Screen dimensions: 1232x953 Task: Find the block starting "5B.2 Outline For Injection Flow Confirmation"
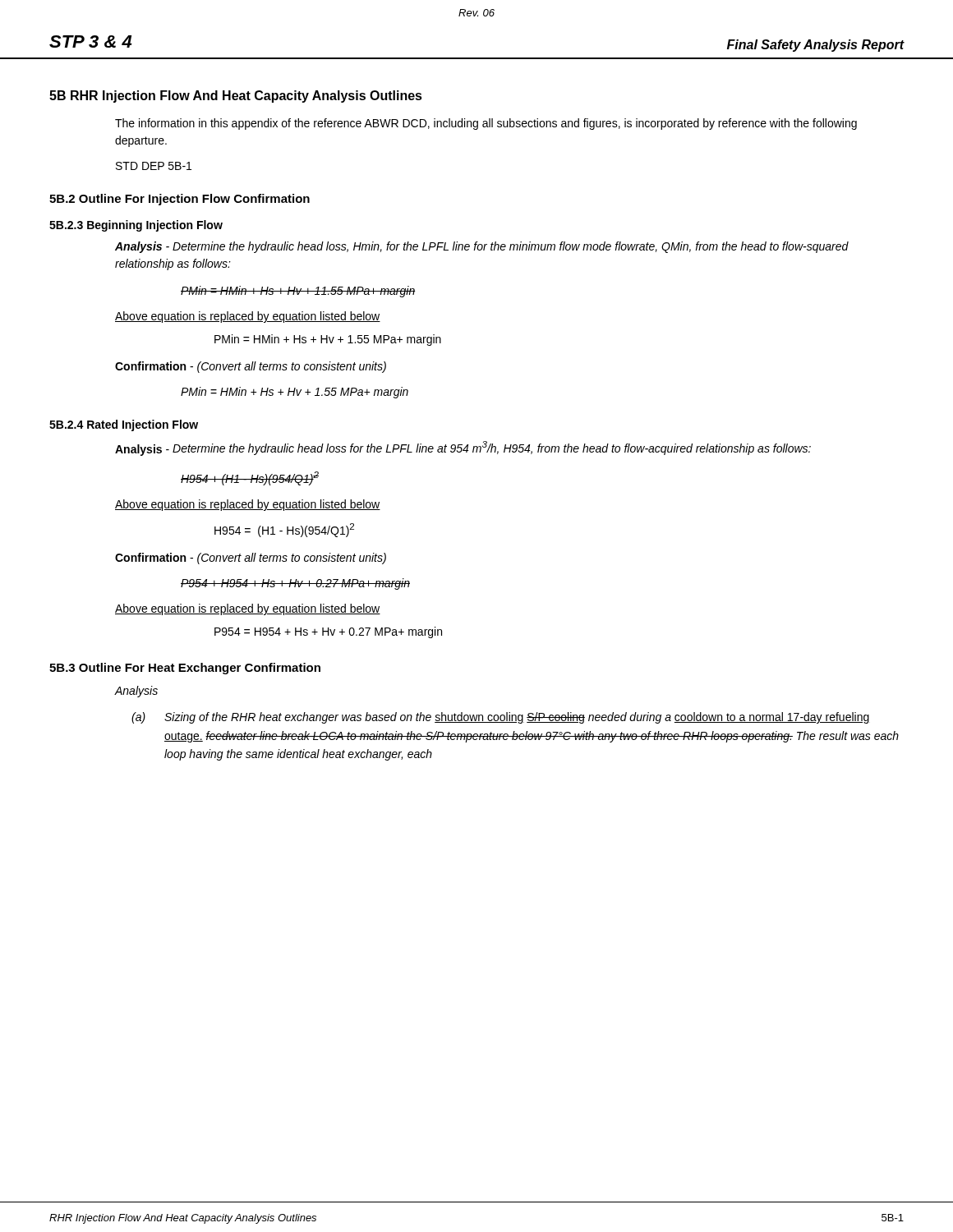point(180,198)
